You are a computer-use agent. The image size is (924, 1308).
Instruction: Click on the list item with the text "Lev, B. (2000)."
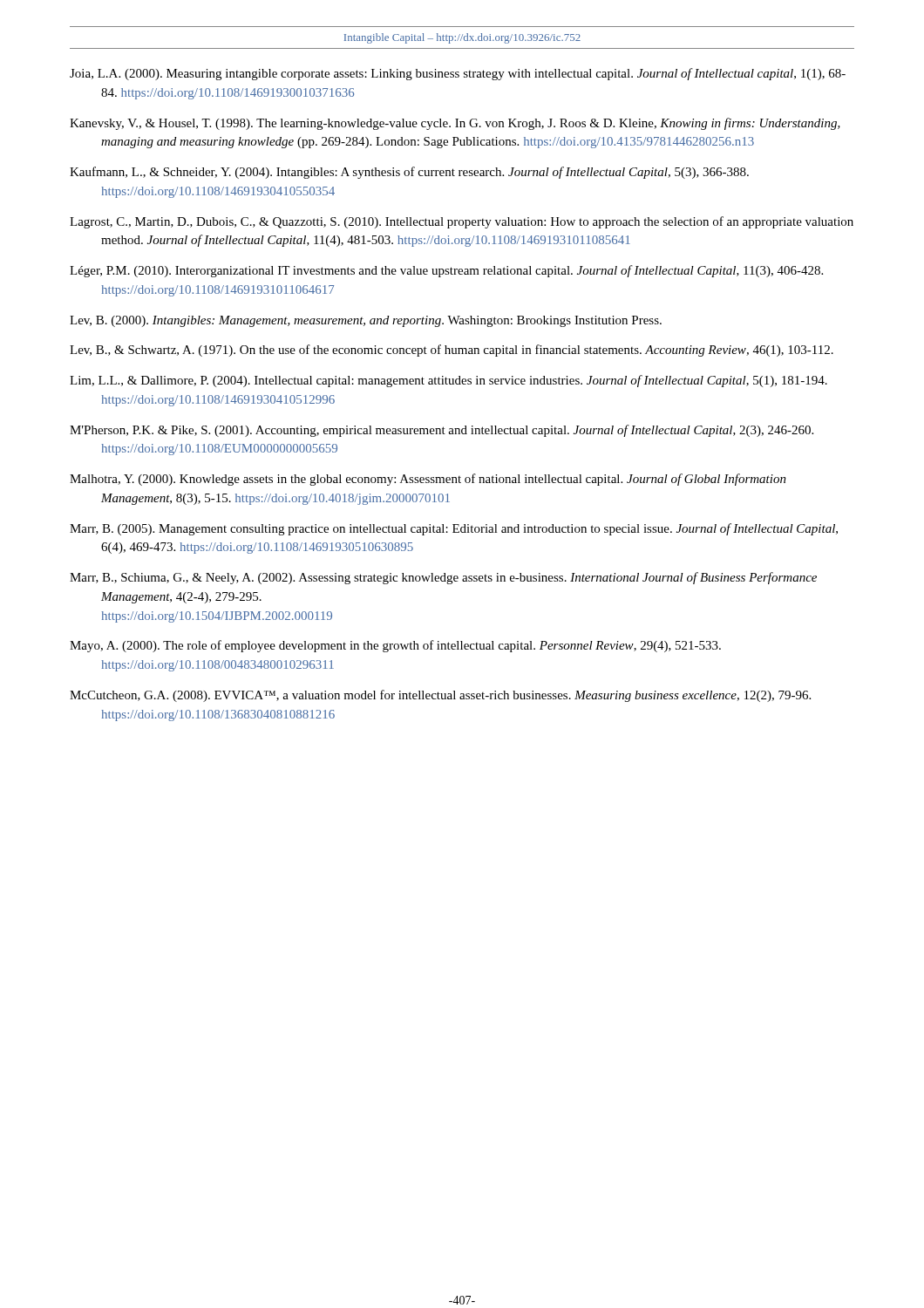point(366,320)
